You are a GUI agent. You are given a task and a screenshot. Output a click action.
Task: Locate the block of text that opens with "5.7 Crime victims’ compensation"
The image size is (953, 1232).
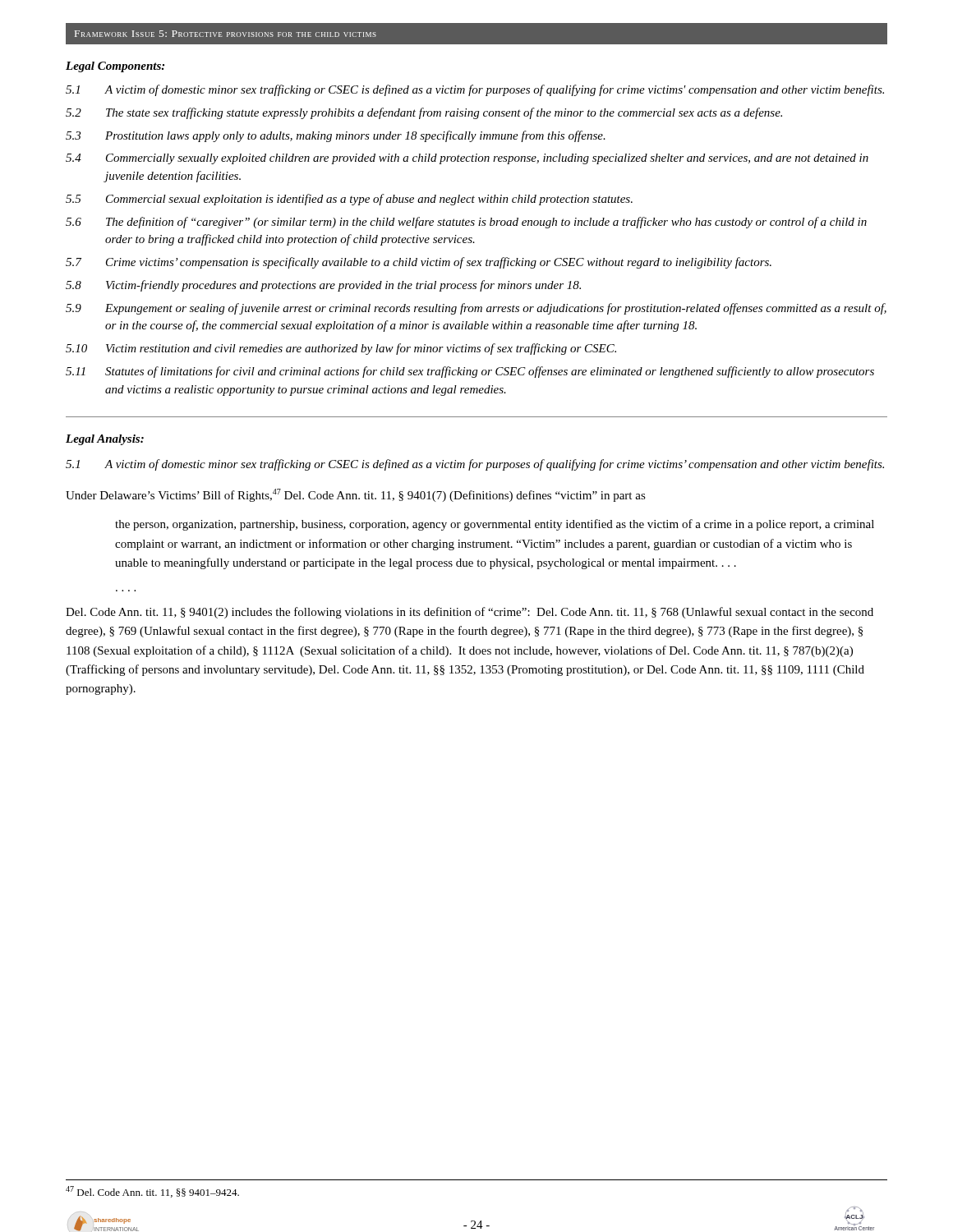[476, 263]
